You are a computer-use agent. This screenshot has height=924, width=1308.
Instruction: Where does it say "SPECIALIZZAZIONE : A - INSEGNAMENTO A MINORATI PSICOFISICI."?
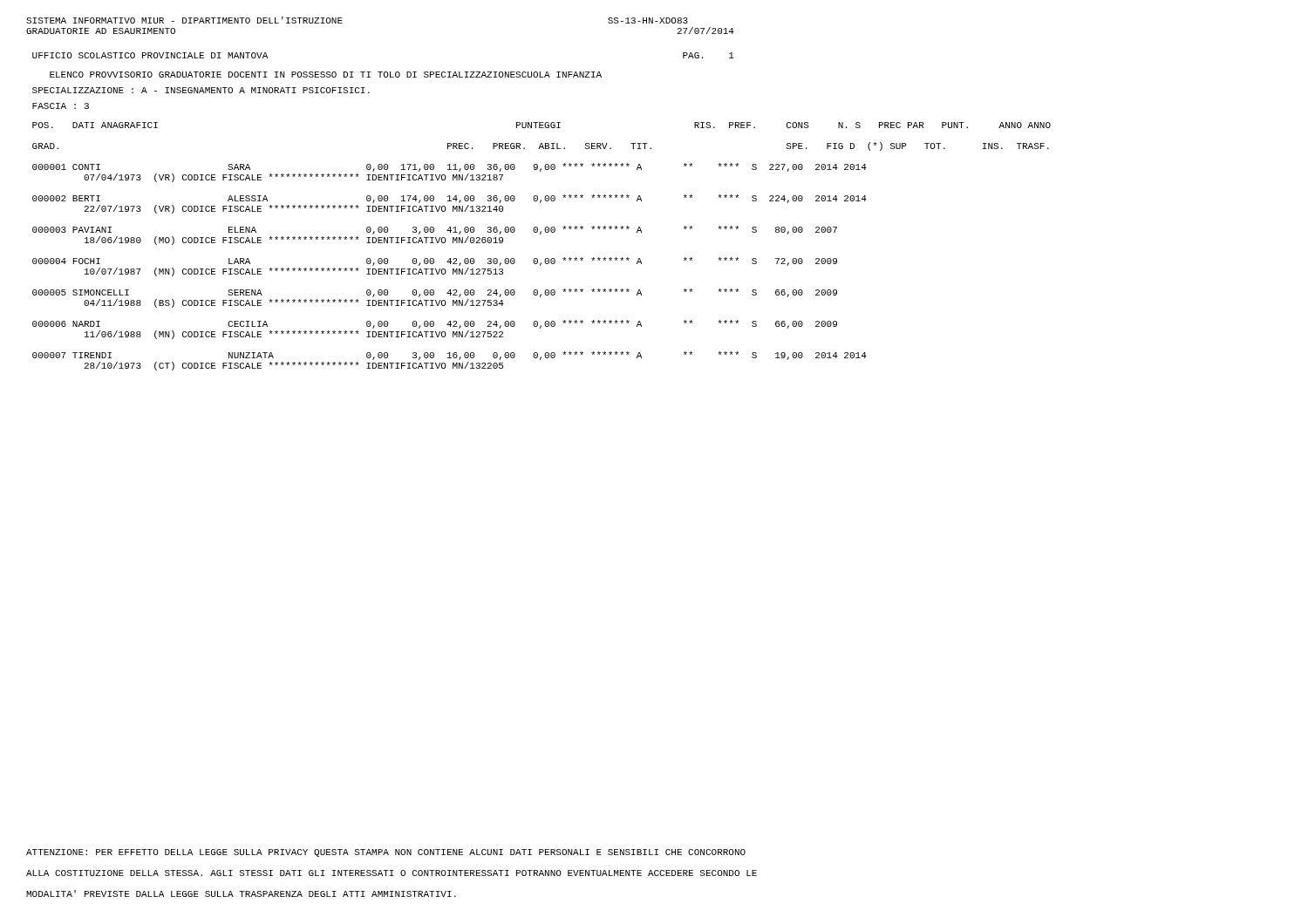pos(201,90)
